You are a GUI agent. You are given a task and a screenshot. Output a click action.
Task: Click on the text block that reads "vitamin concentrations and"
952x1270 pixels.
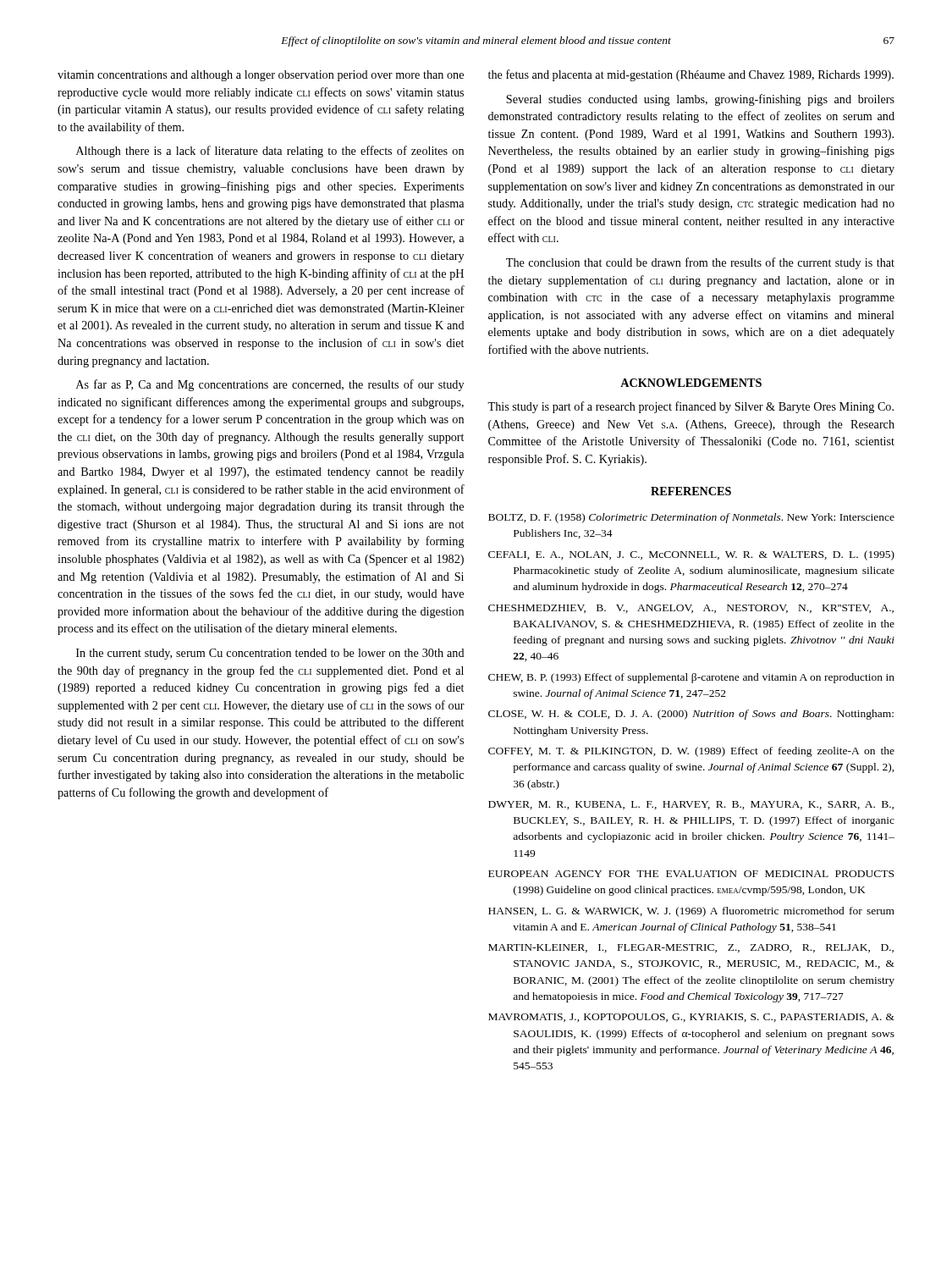click(x=261, y=434)
